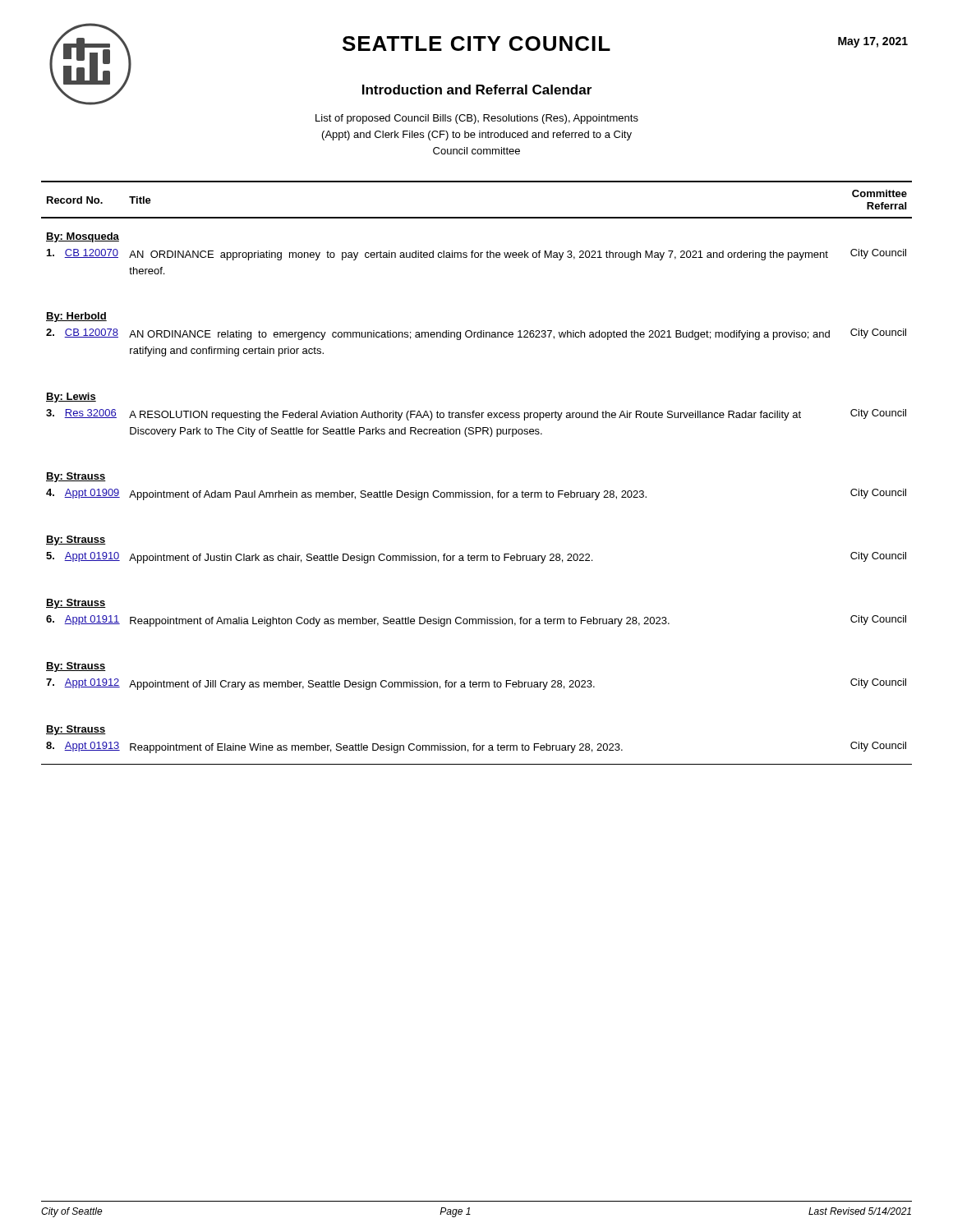Locate the logo
The width and height of the screenshot is (953, 1232).
[x=90, y=65]
